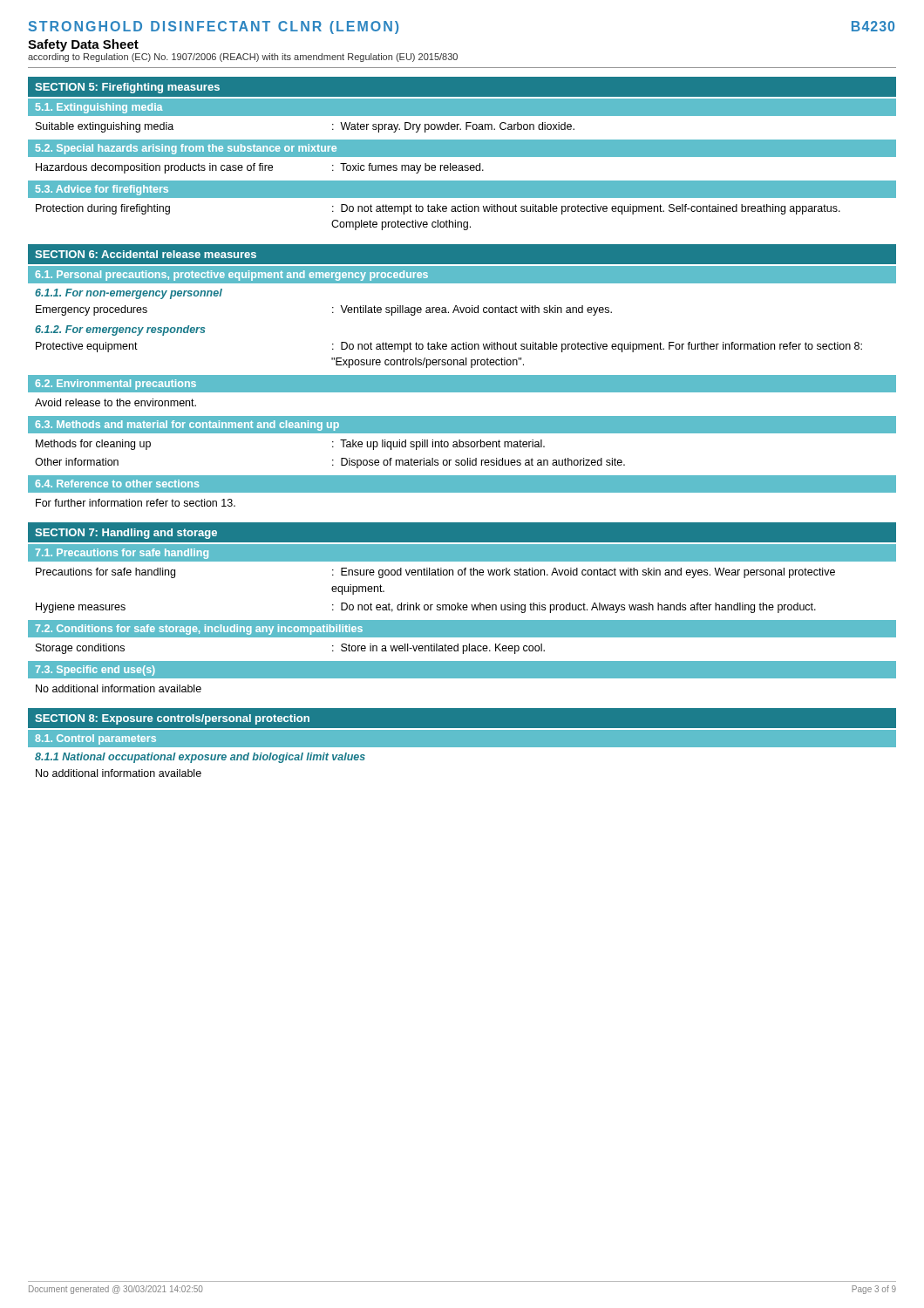Locate the section header that reads "6.1.1. For non-emergency personnel"
This screenshot has height=1308, width=924.
tap(128, 293)
